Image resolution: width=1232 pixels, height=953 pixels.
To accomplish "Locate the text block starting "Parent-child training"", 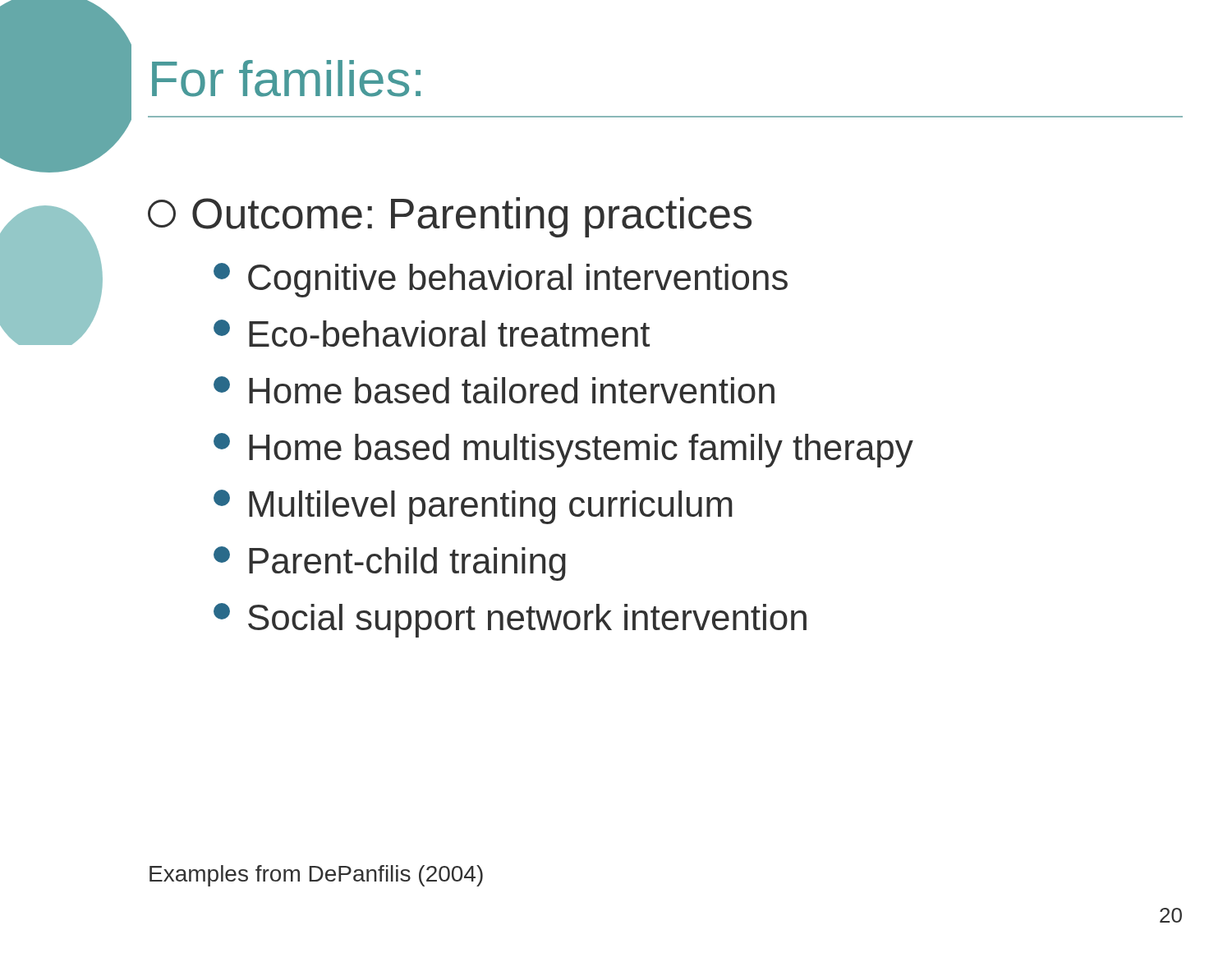I will click(x=391, y=561).
